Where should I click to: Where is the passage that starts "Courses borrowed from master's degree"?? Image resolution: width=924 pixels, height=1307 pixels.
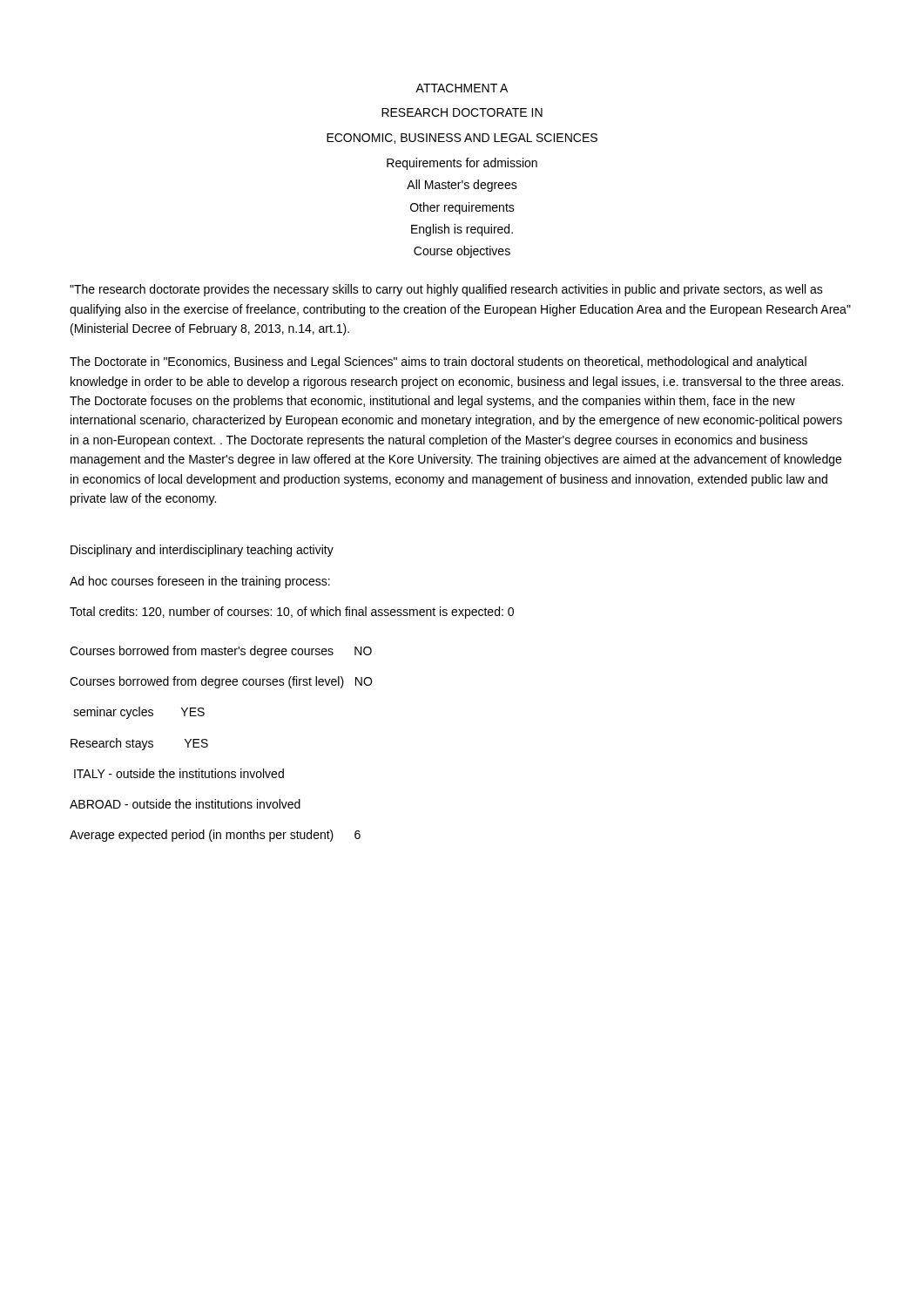point(221,651)
